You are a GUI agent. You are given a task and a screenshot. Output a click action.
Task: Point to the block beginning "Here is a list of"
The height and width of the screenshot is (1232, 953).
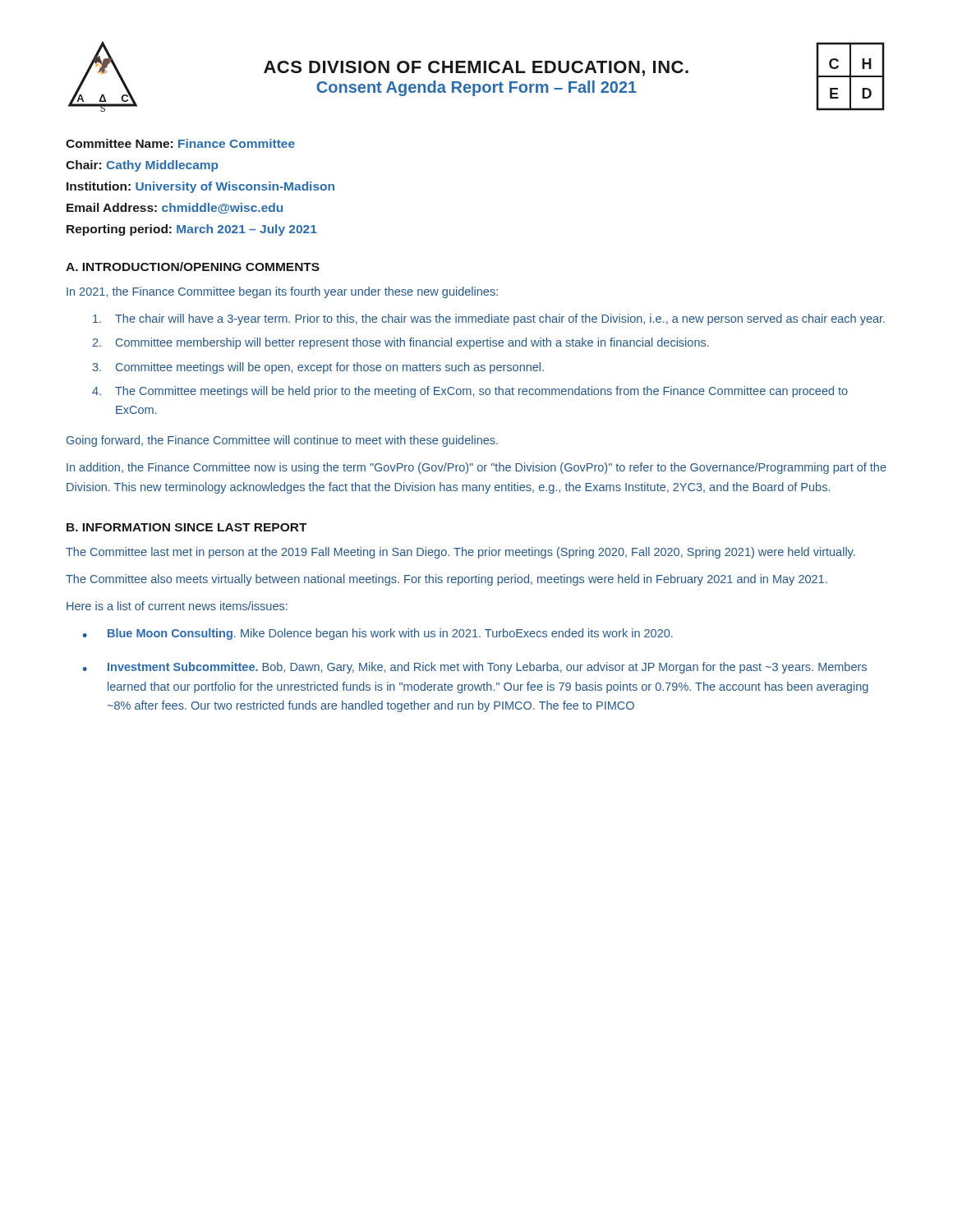click(x=177, y=606)
